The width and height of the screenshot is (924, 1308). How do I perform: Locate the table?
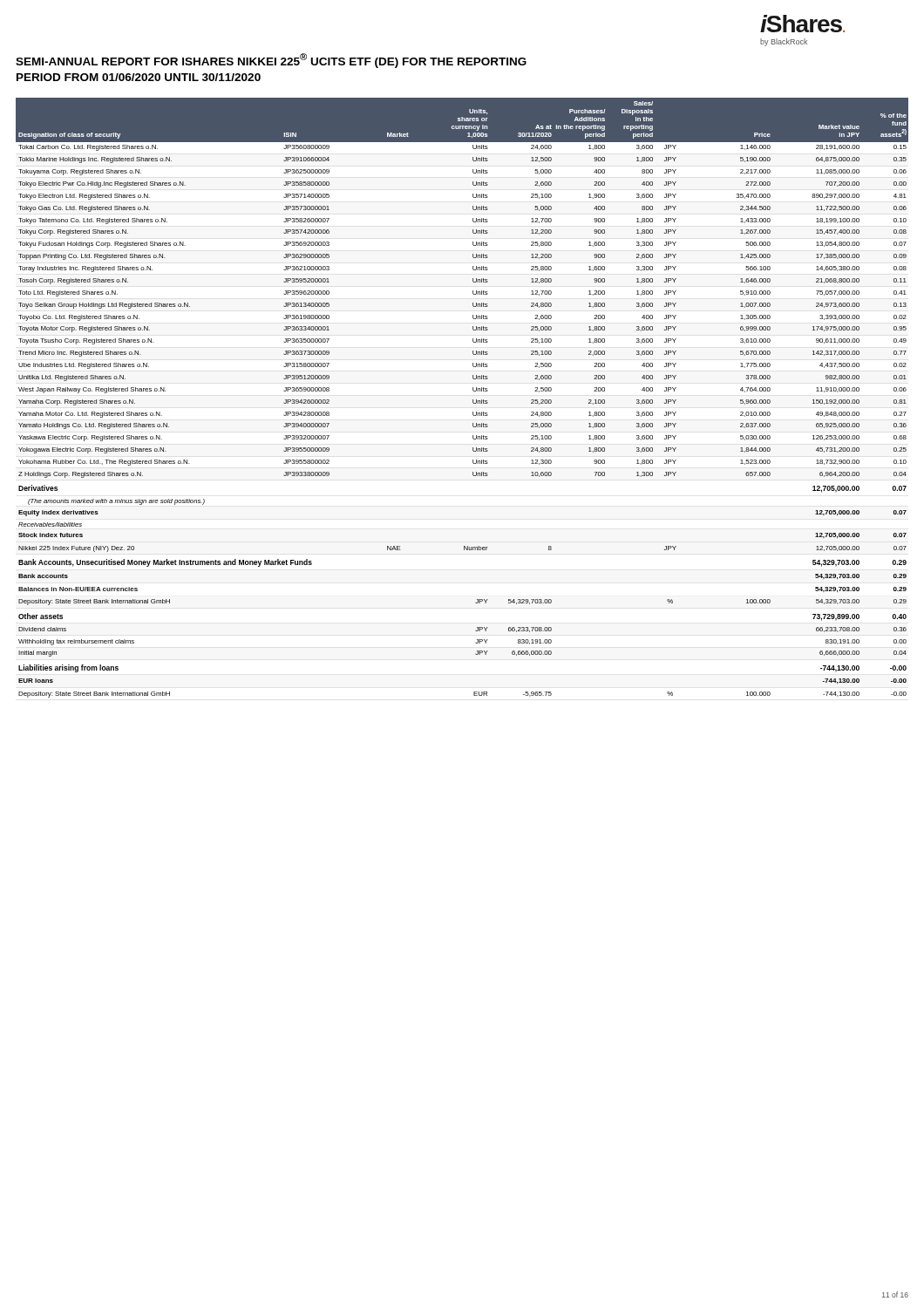[462, 686]
